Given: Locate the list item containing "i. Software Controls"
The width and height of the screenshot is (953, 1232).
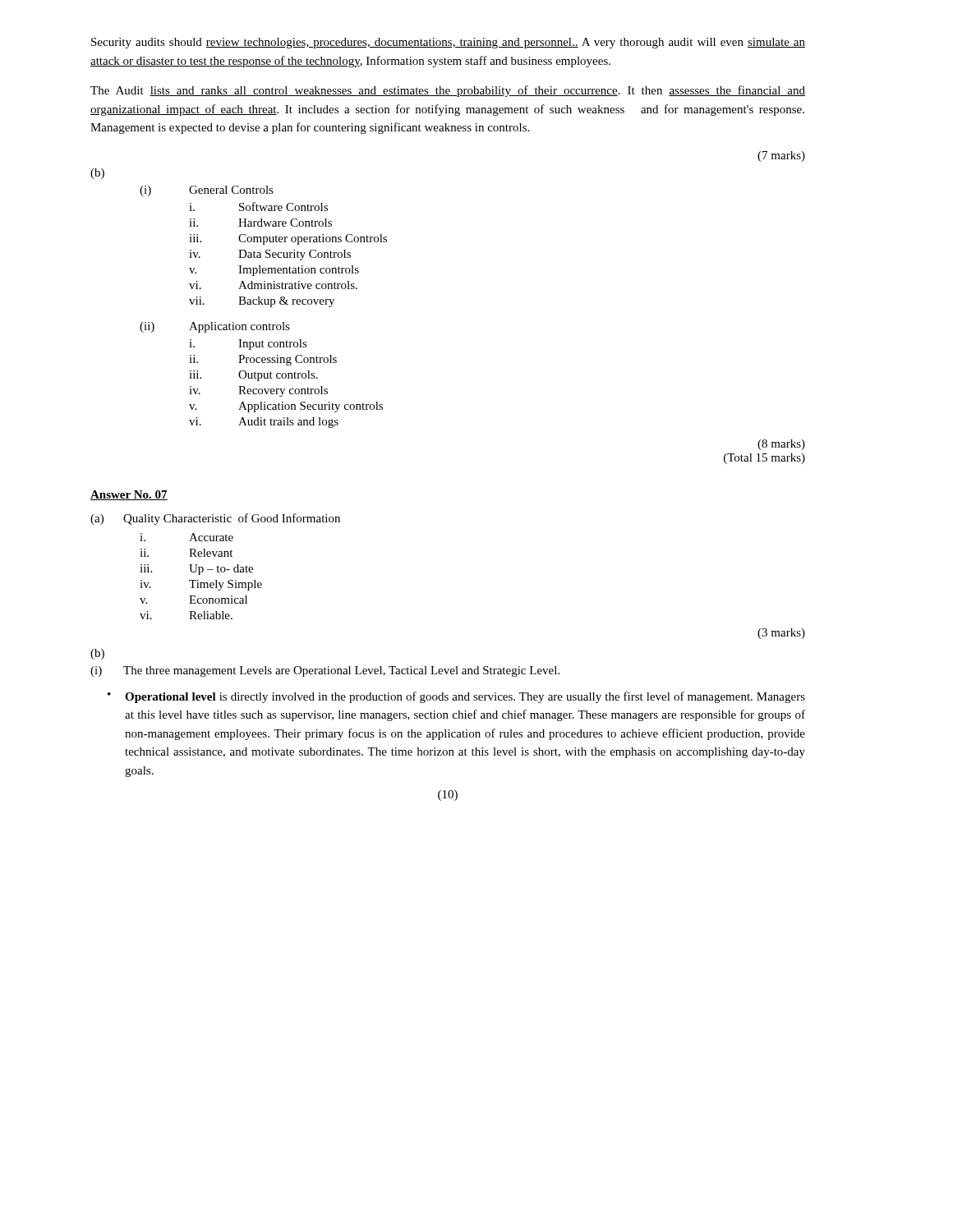Looking at the screenshot, I should pos(258,207).
